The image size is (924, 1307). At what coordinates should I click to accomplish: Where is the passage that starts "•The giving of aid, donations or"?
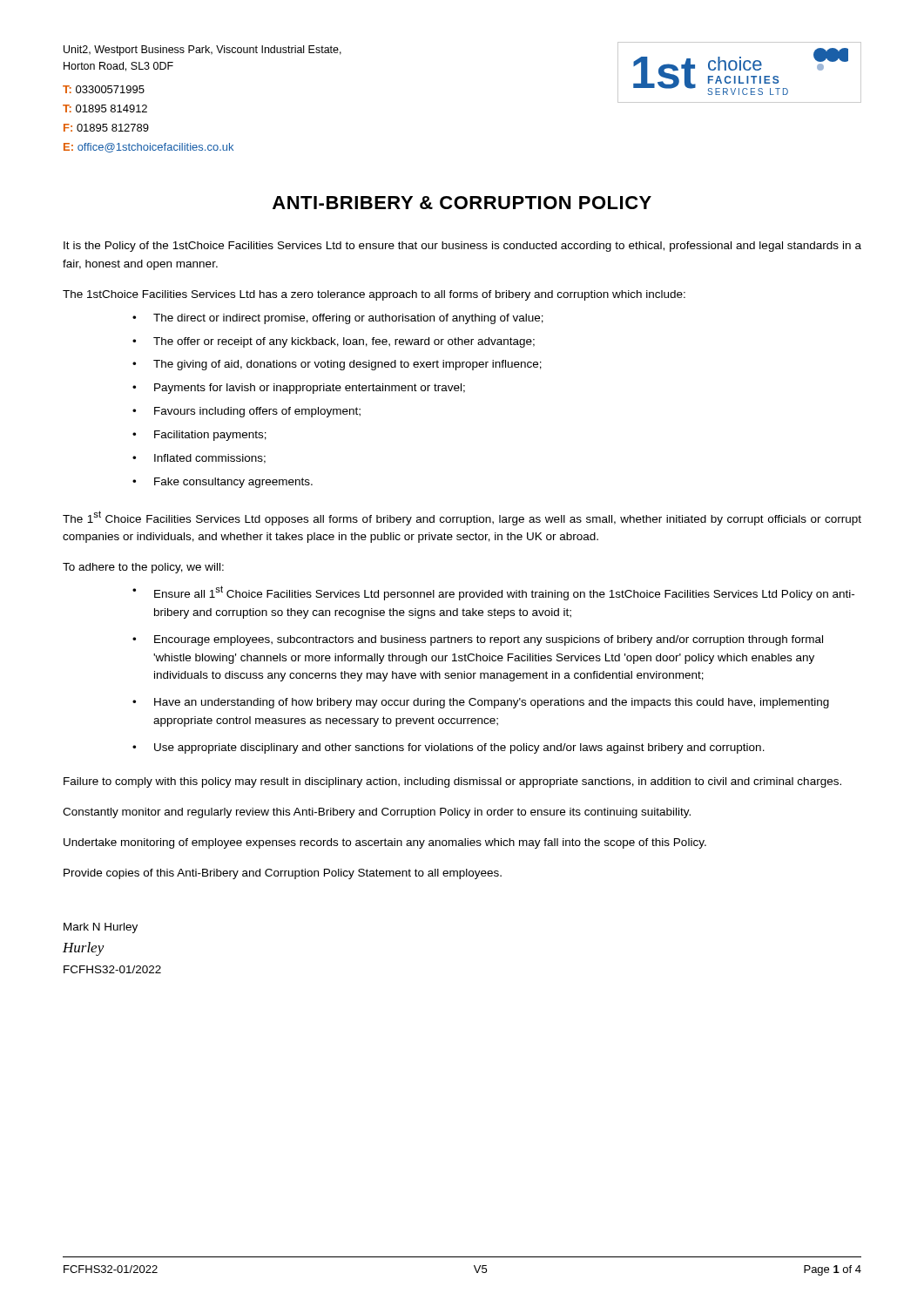point(497,365)
